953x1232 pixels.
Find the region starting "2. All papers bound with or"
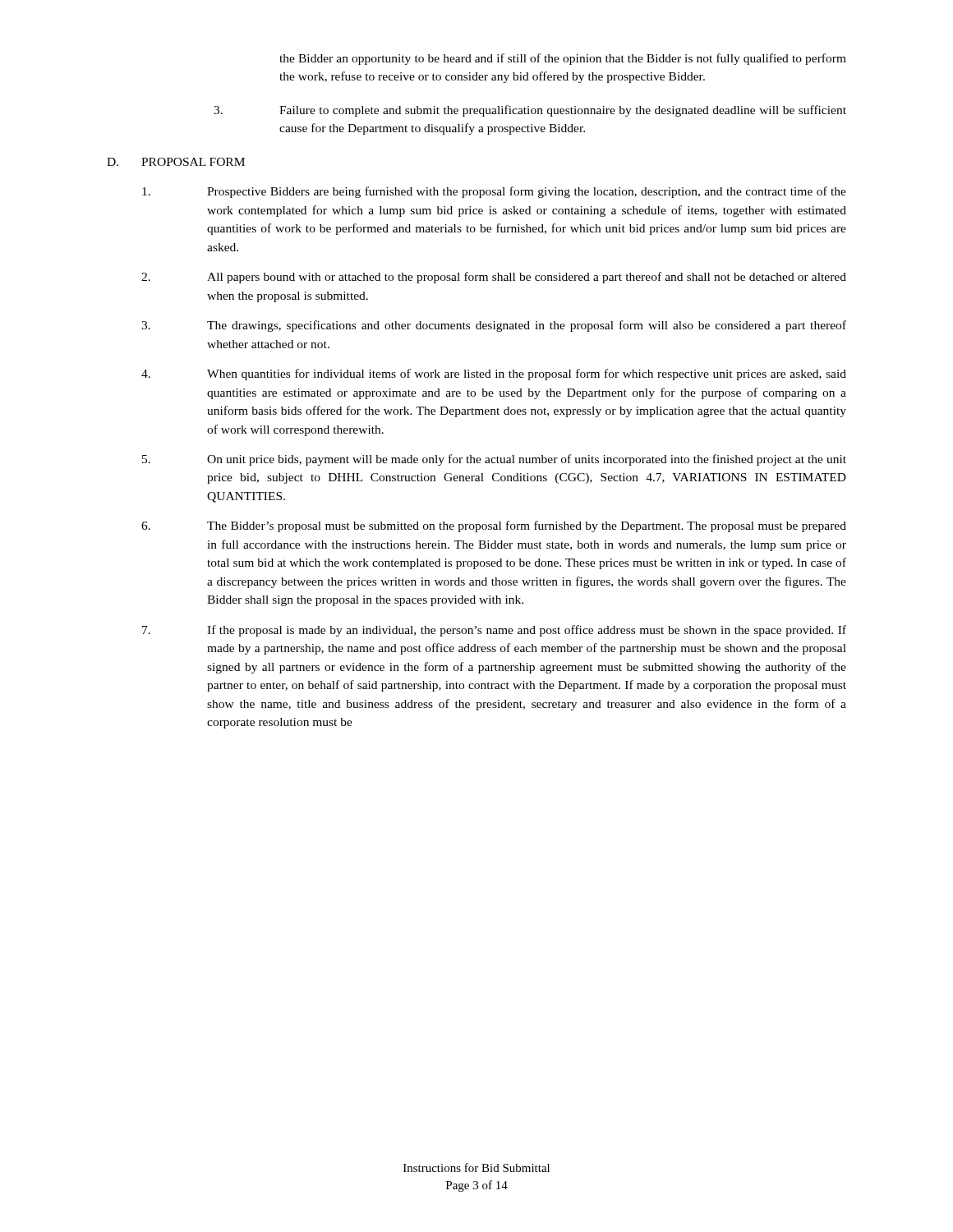coord(494,286)
